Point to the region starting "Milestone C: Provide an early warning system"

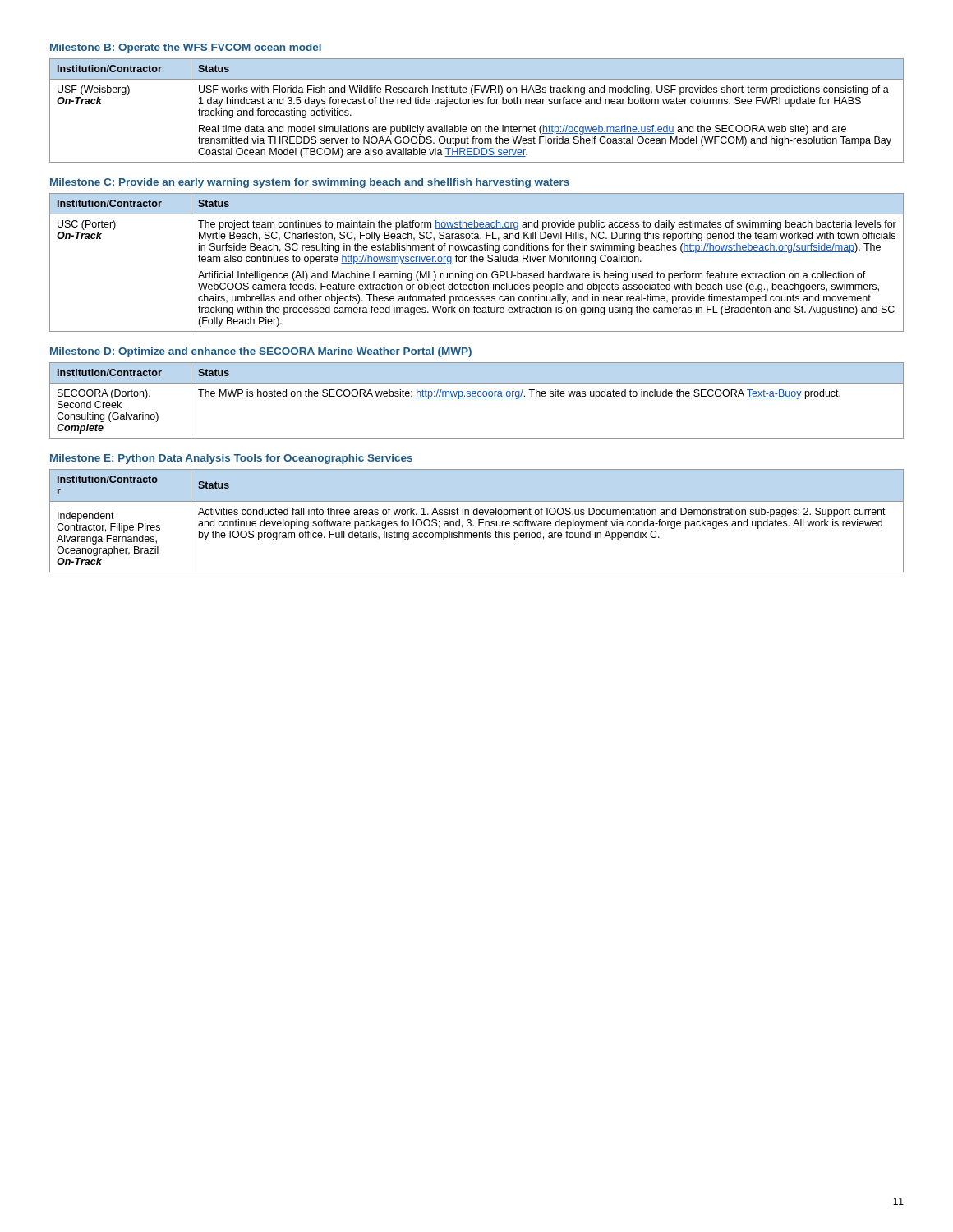click(309, 182)
